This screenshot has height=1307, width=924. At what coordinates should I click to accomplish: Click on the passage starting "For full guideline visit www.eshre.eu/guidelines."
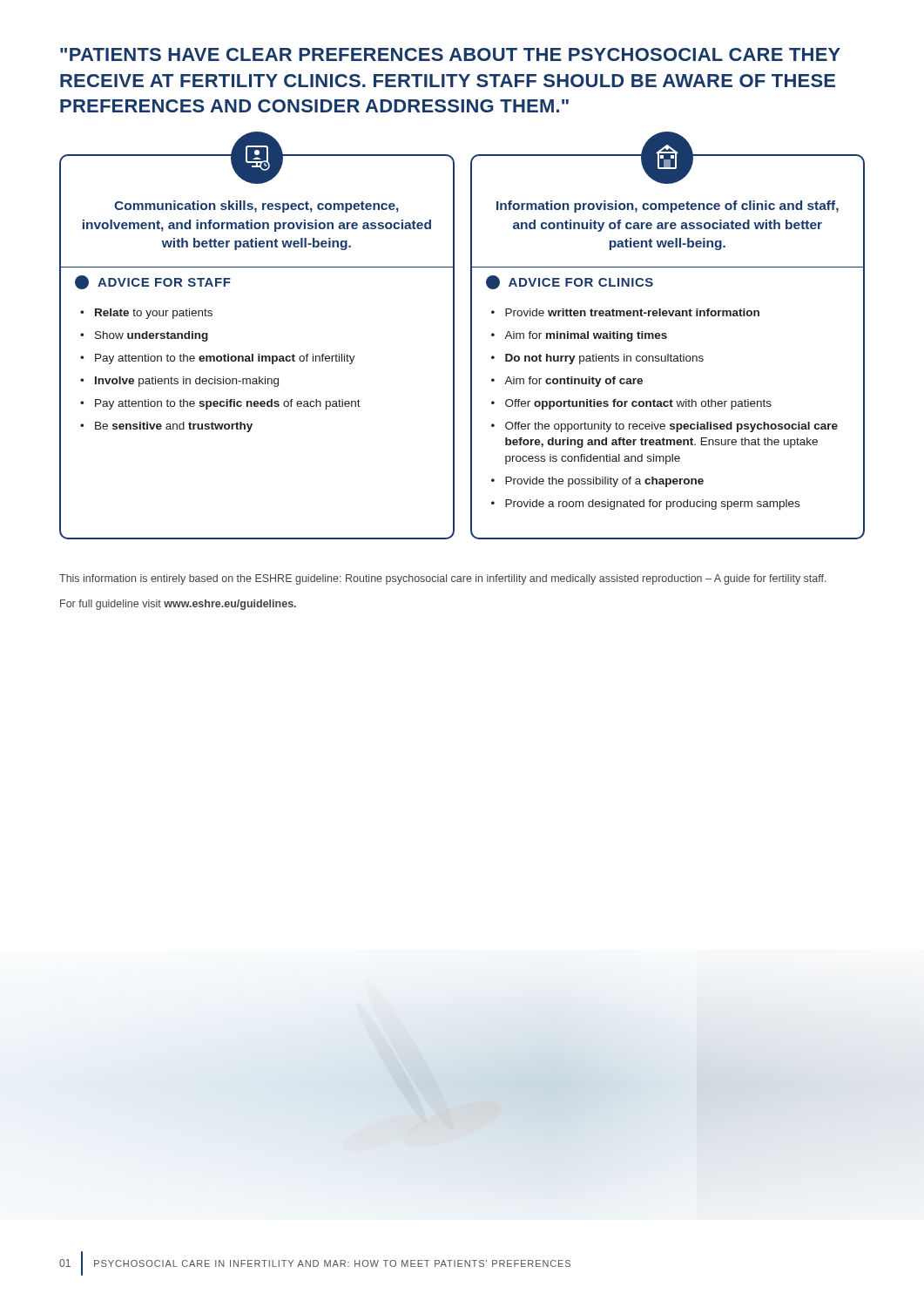point(178,604)
